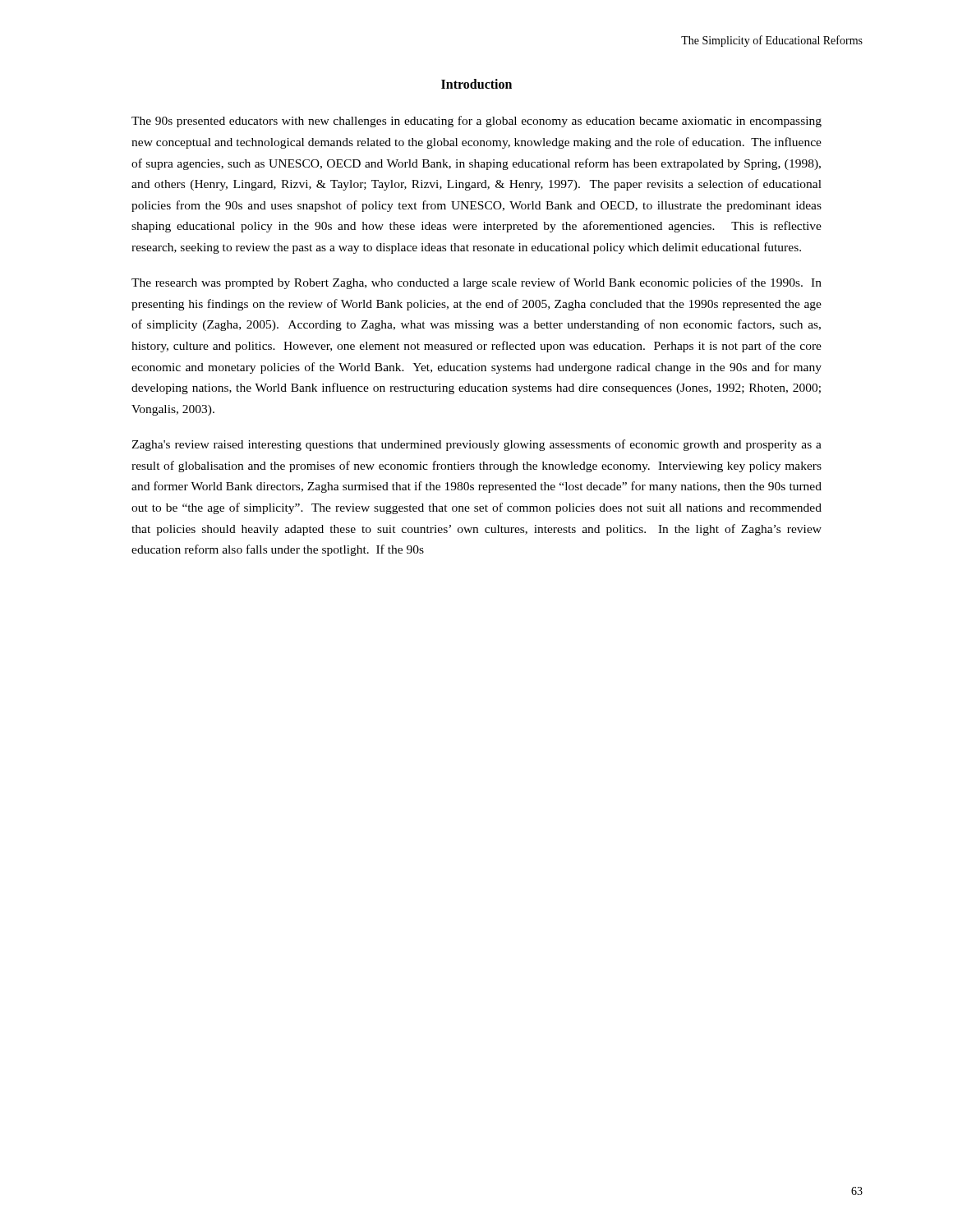Image resolution: width=953 pixels, height=1232 pixels.
Task: Select the text block starting "The research was"
Action: tap(476, 345)
